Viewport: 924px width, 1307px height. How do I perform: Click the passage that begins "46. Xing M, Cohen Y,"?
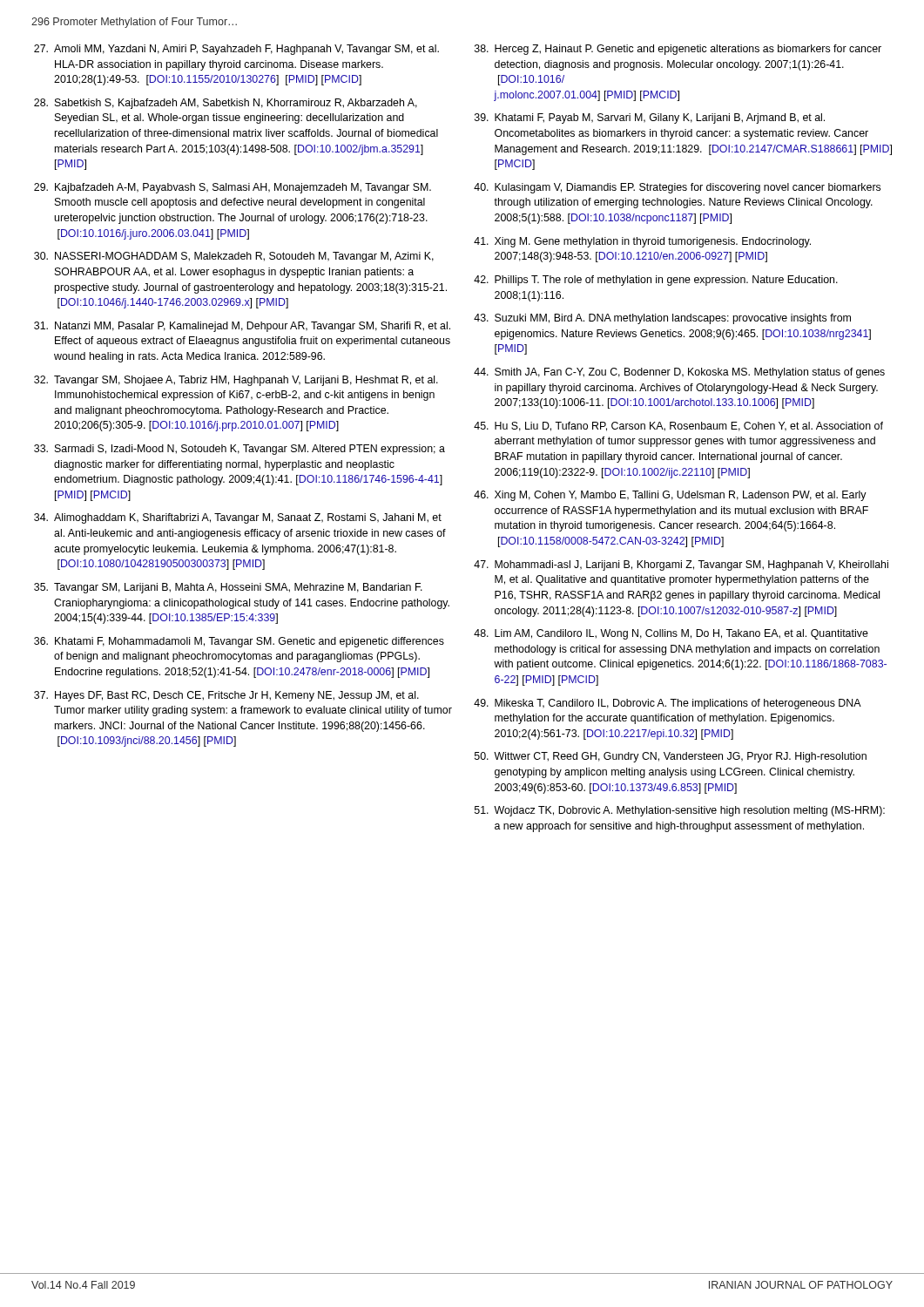pyautogui.click(x=682, y=519)
